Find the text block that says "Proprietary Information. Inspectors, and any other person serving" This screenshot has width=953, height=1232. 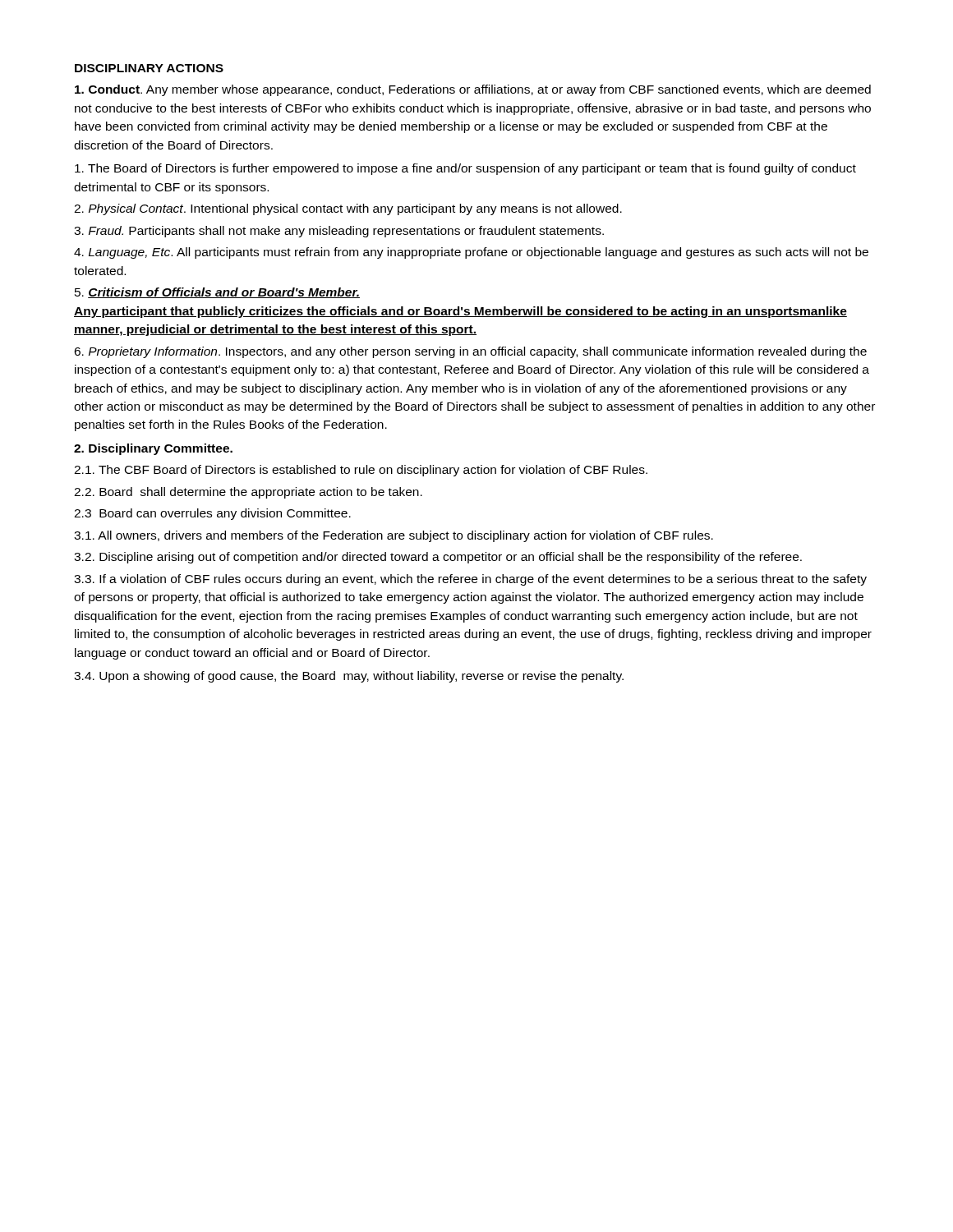[475, 388]
